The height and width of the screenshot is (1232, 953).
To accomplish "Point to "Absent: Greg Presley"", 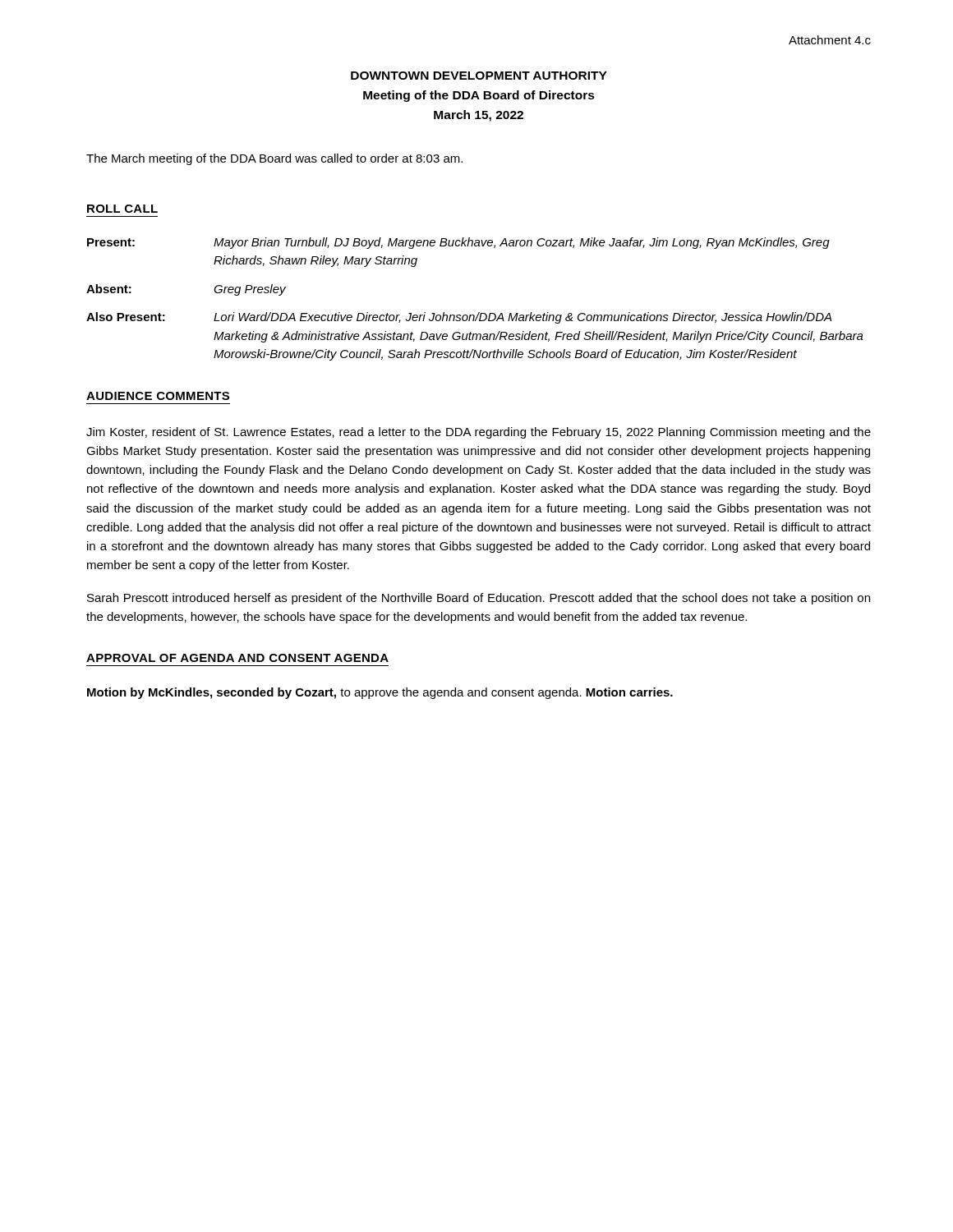I will click(113, 290).
